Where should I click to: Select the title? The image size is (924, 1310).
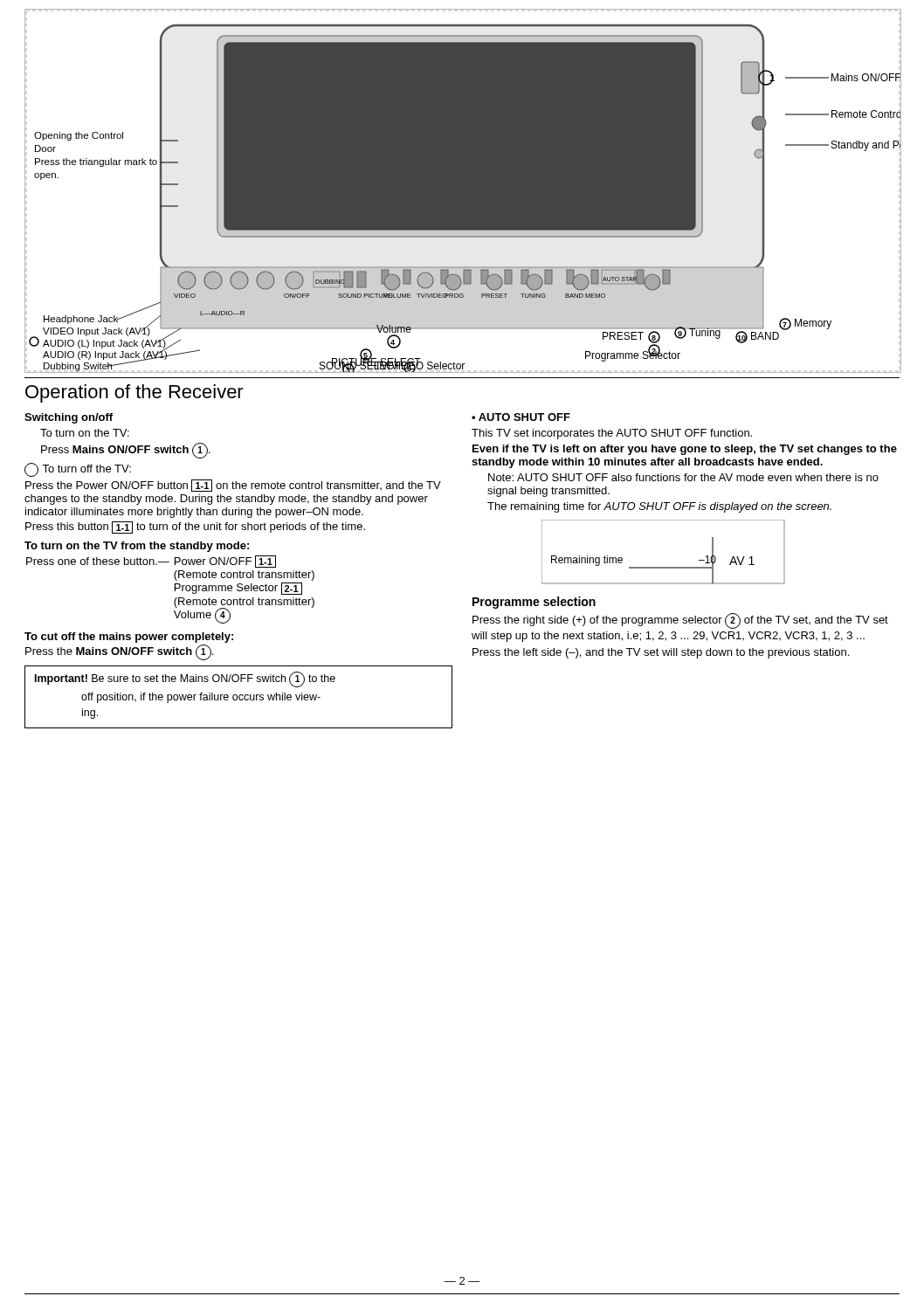(71, 25)
